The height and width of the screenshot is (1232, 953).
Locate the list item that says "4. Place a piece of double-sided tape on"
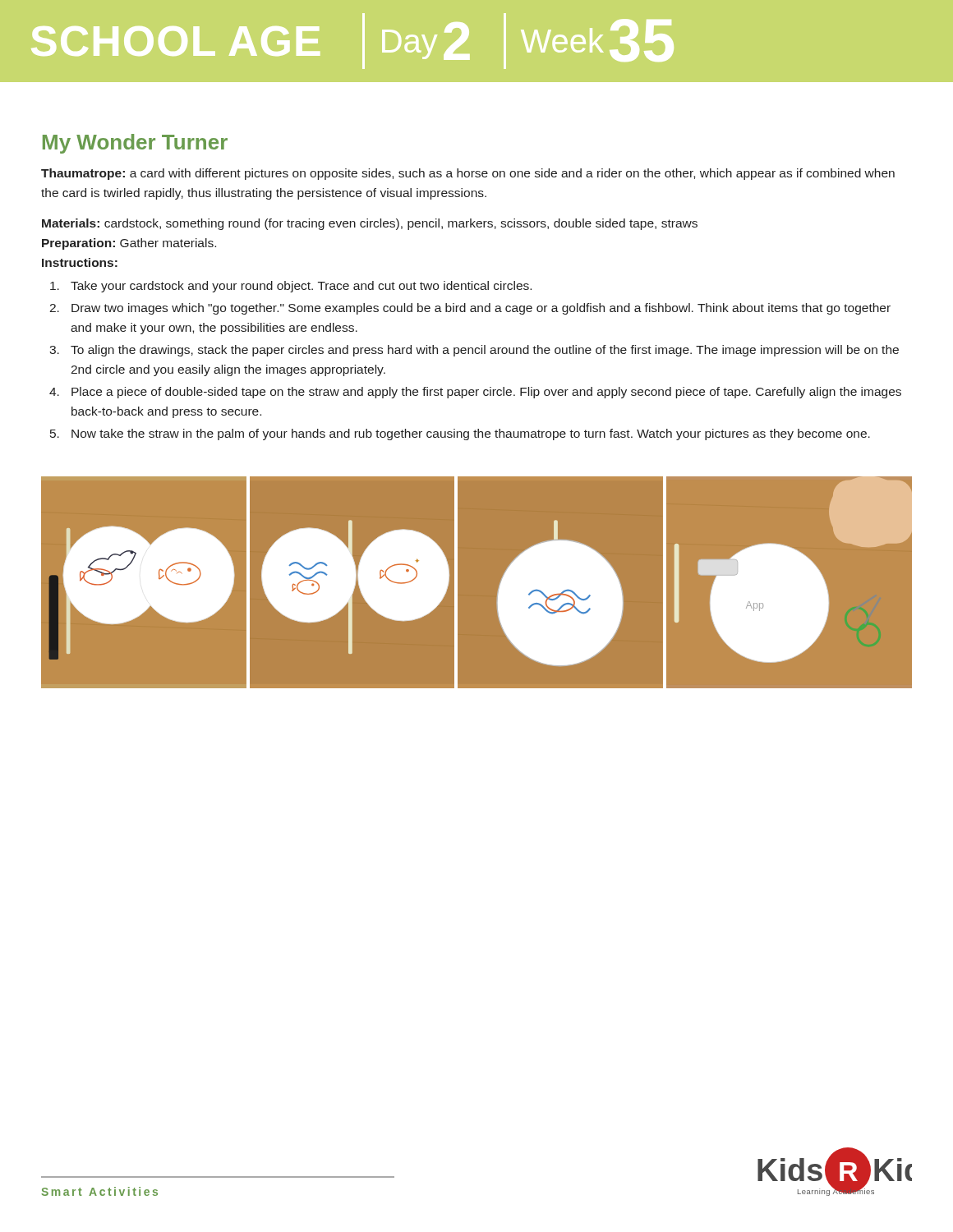[x=481, y=402]
